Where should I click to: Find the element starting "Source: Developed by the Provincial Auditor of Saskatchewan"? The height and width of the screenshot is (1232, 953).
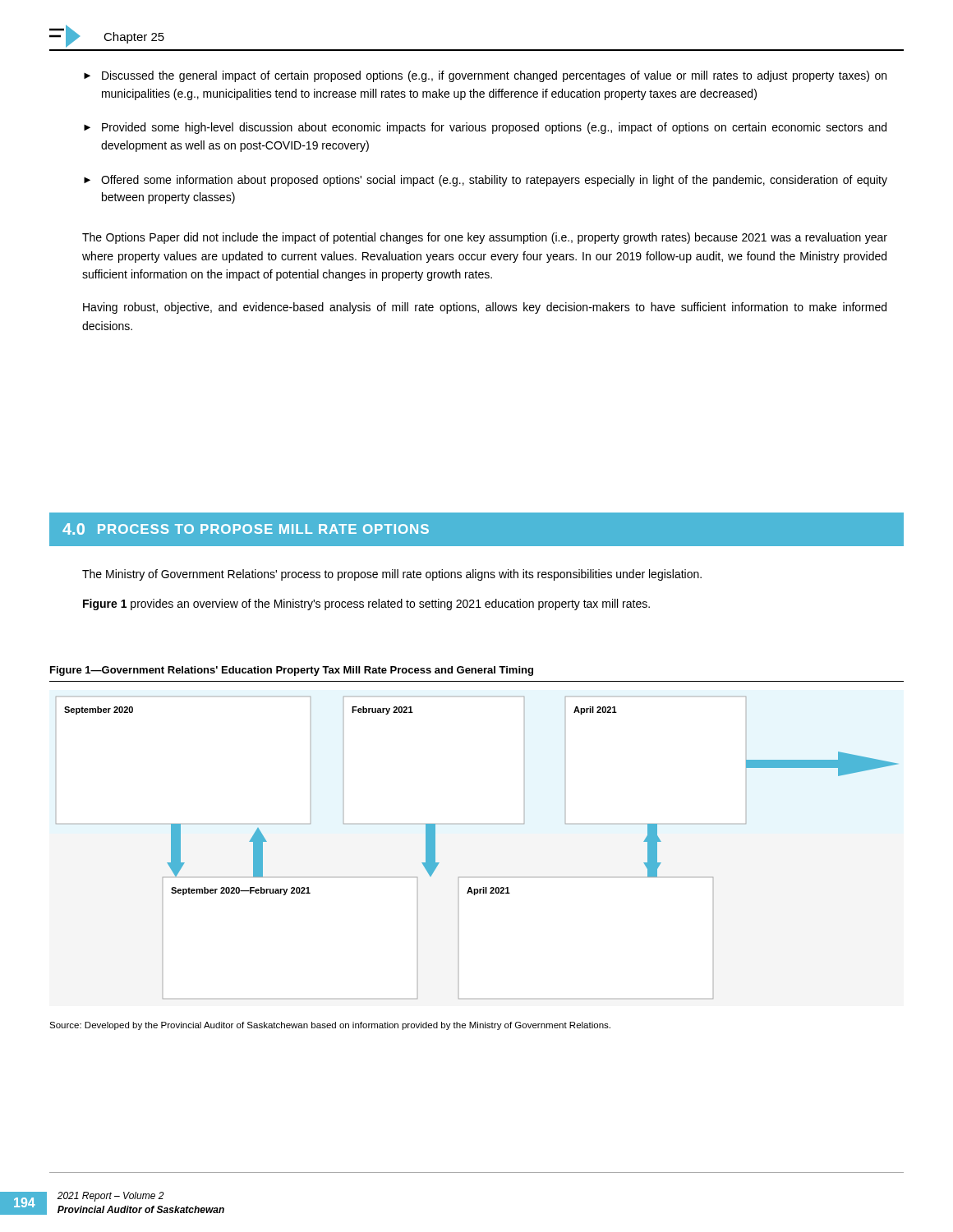pos(330,1025)
